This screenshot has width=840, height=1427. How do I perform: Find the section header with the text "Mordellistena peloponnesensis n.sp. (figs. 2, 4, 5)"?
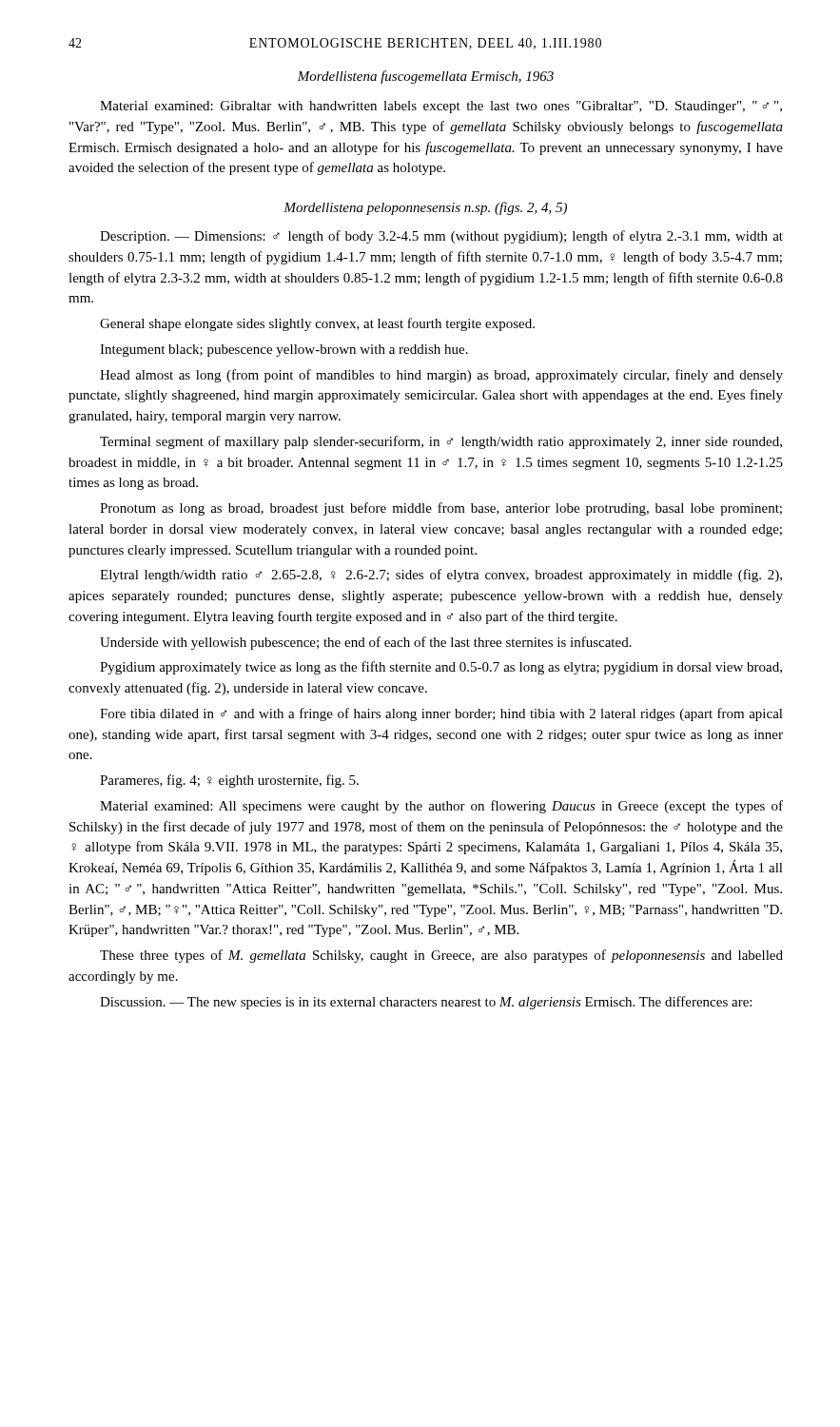pyautogui.click(x=426, y=207)
